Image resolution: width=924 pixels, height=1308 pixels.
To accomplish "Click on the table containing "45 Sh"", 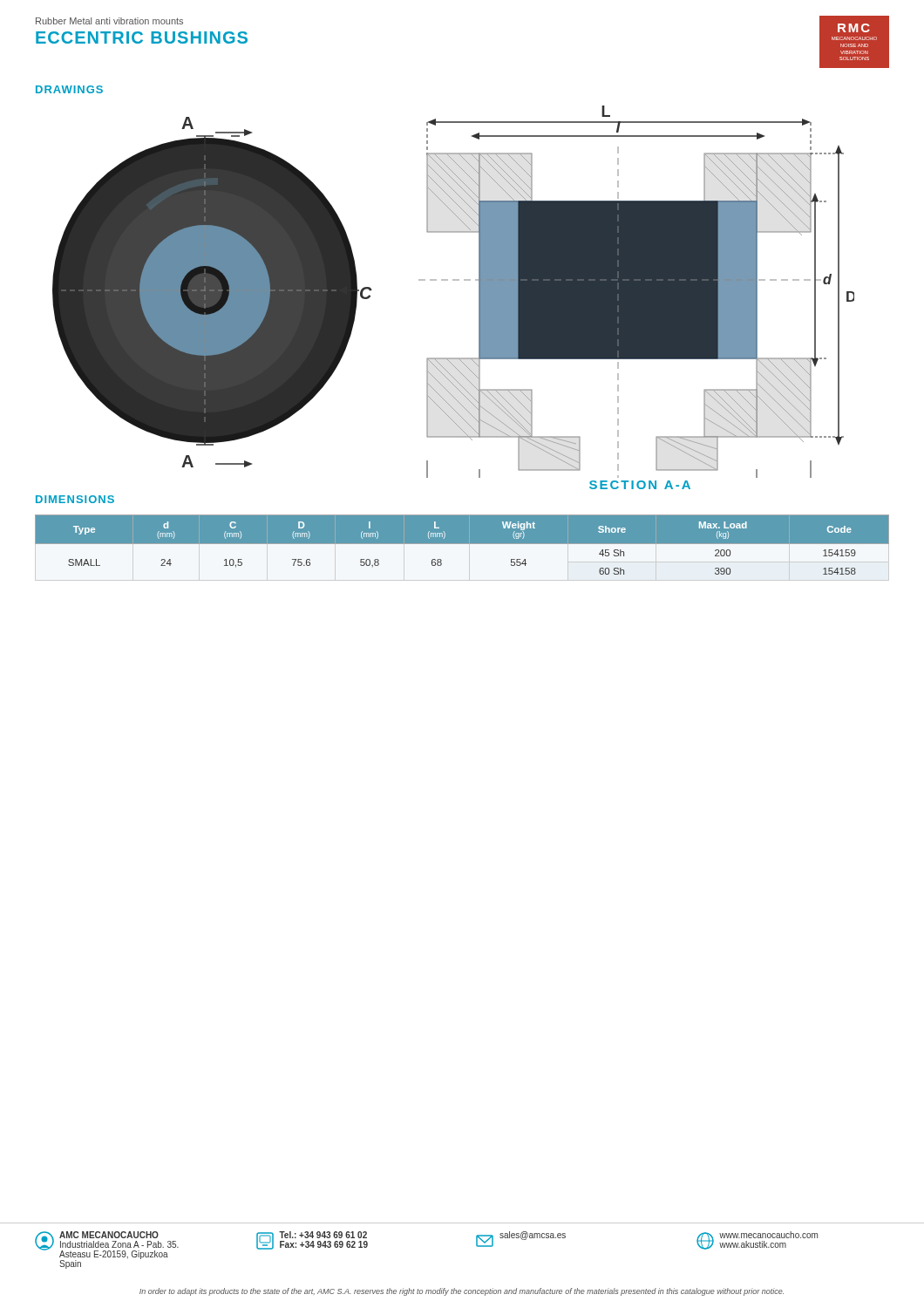I will pyautogui.click(x=462, y=548).
